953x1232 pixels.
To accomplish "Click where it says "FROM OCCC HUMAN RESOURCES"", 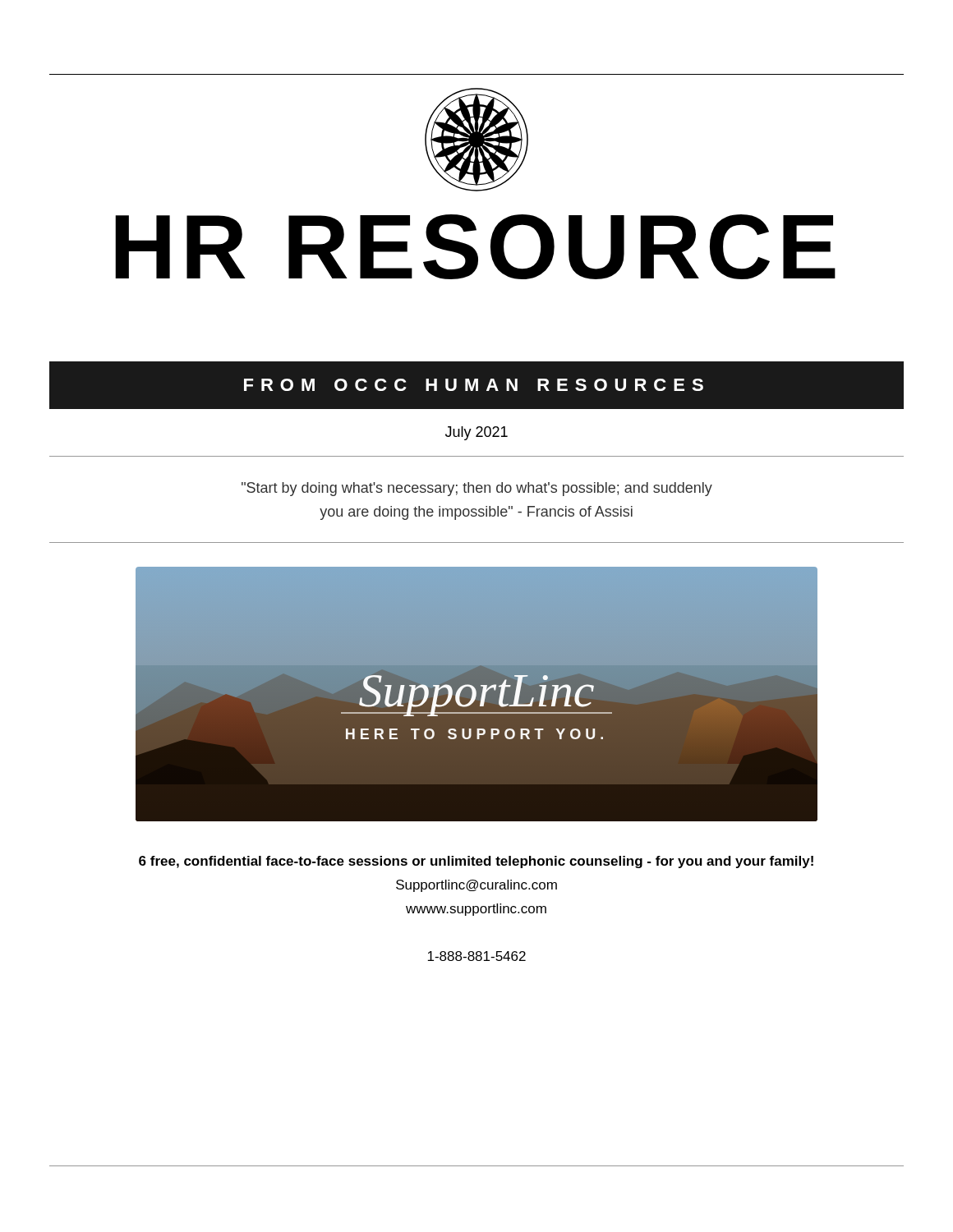I will 476,385.
